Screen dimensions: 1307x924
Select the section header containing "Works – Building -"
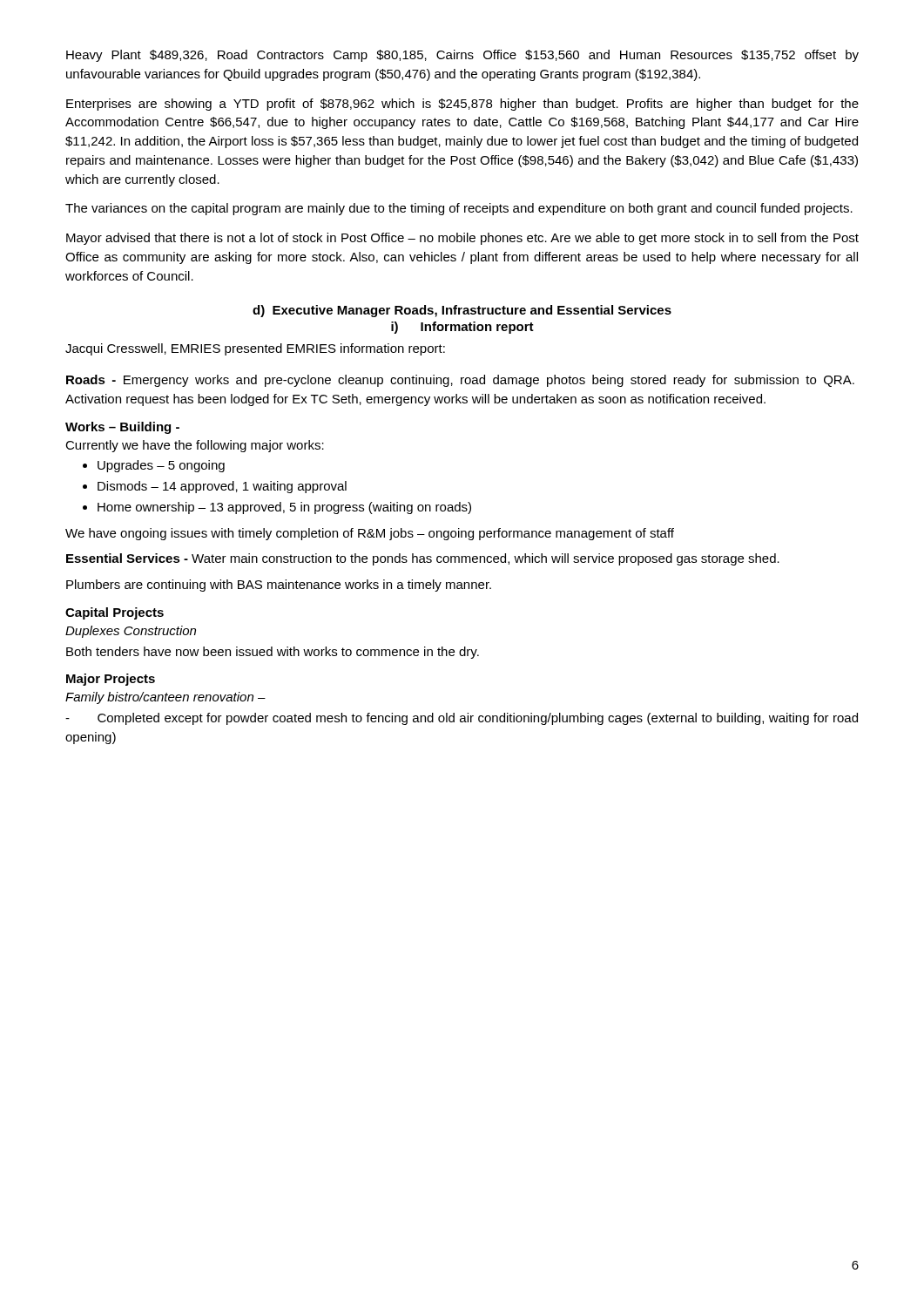(x=123, y=426)
